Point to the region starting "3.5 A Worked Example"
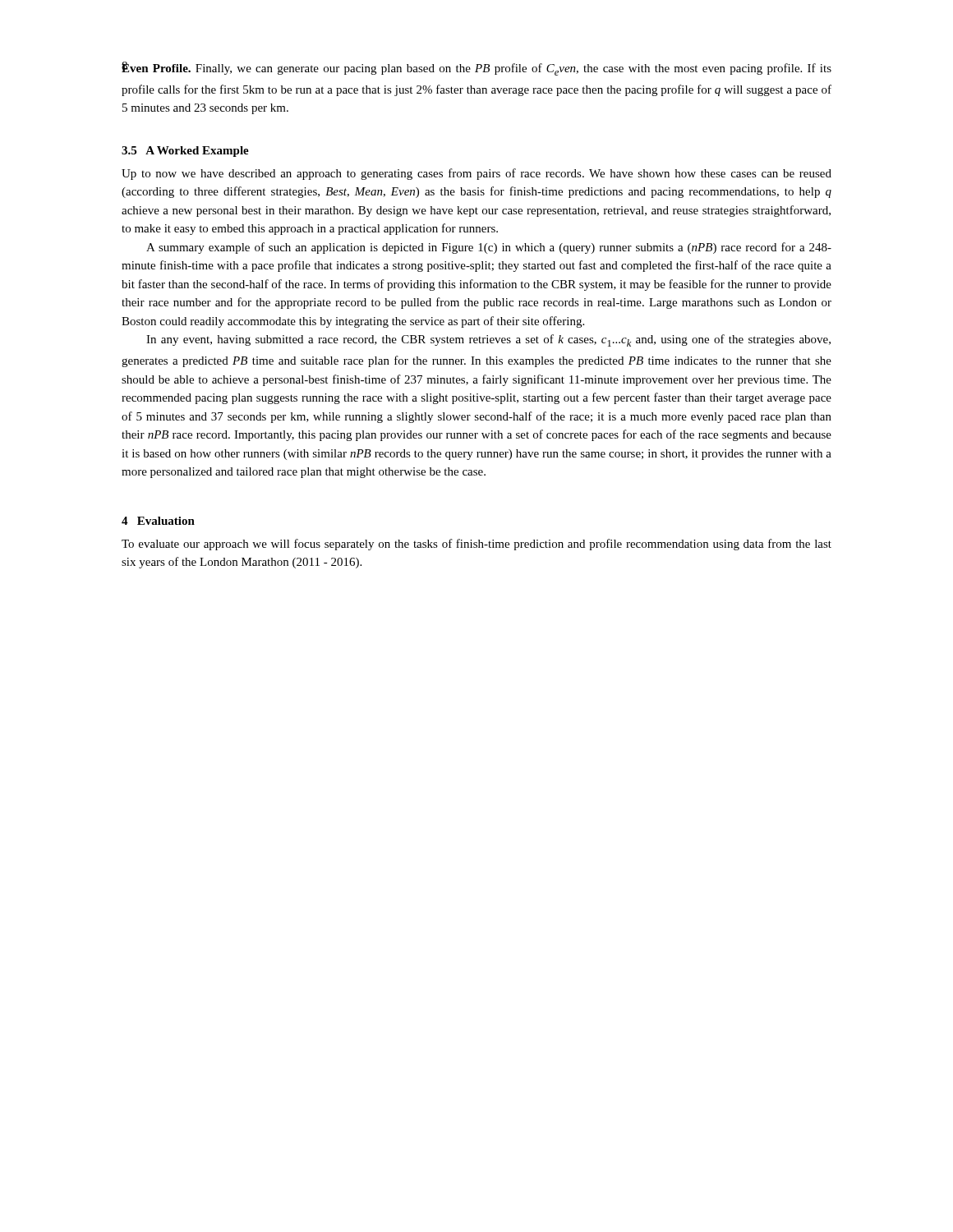Screen dimensions: 1232x953 (x=185, y=150)
